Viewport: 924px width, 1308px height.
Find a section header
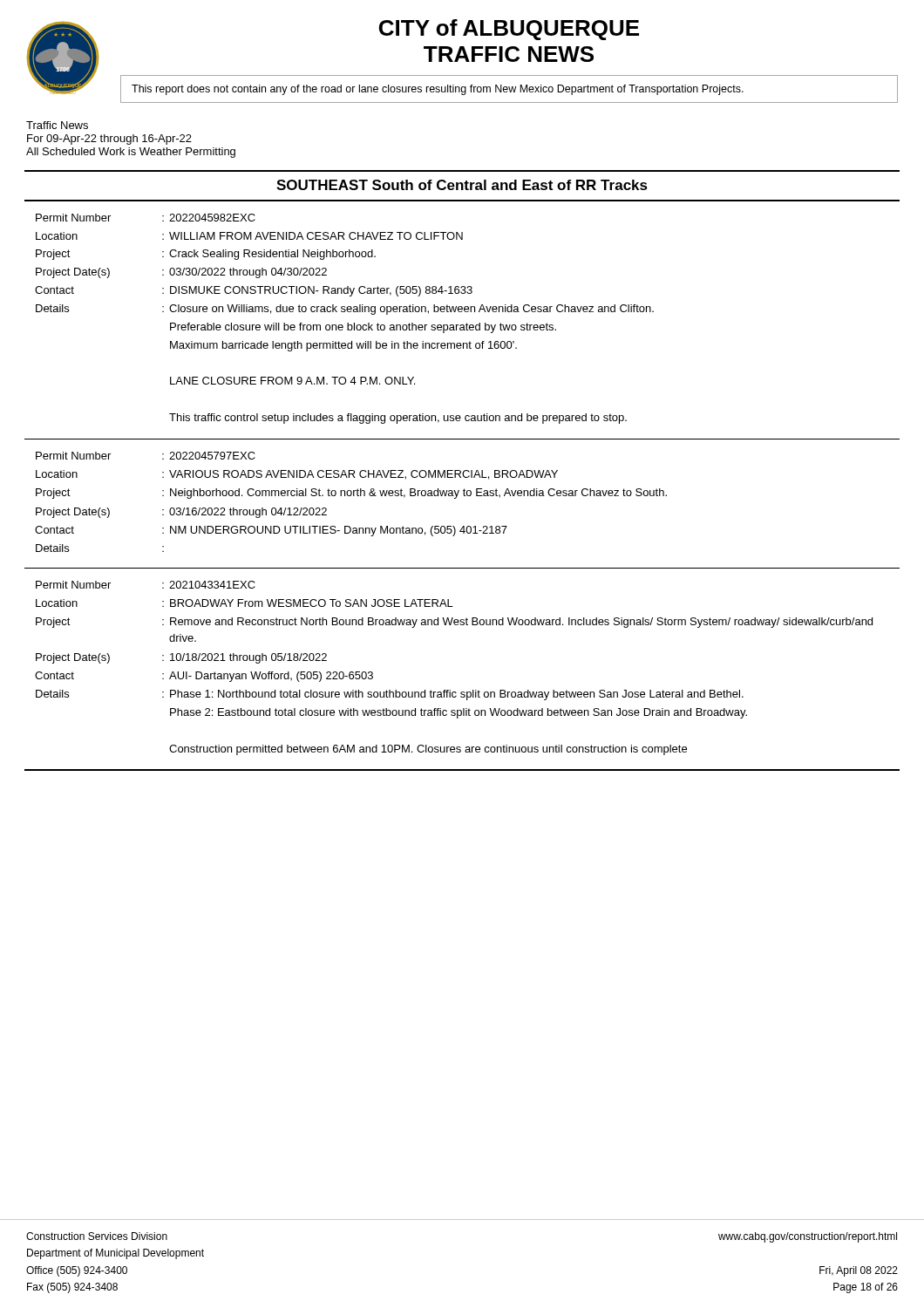(462, 185)
